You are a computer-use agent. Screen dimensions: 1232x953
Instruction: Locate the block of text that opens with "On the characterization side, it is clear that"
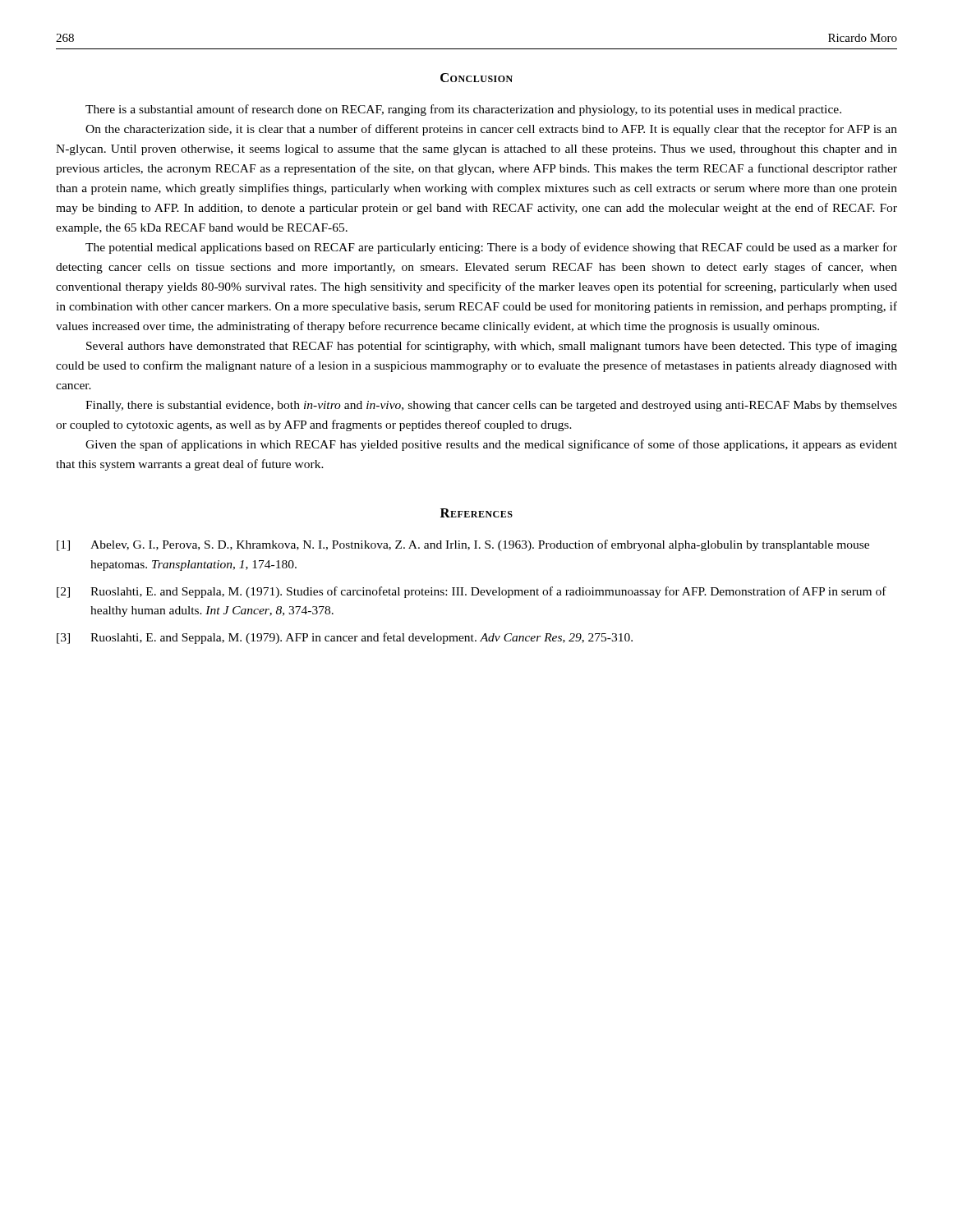[476, 178]
